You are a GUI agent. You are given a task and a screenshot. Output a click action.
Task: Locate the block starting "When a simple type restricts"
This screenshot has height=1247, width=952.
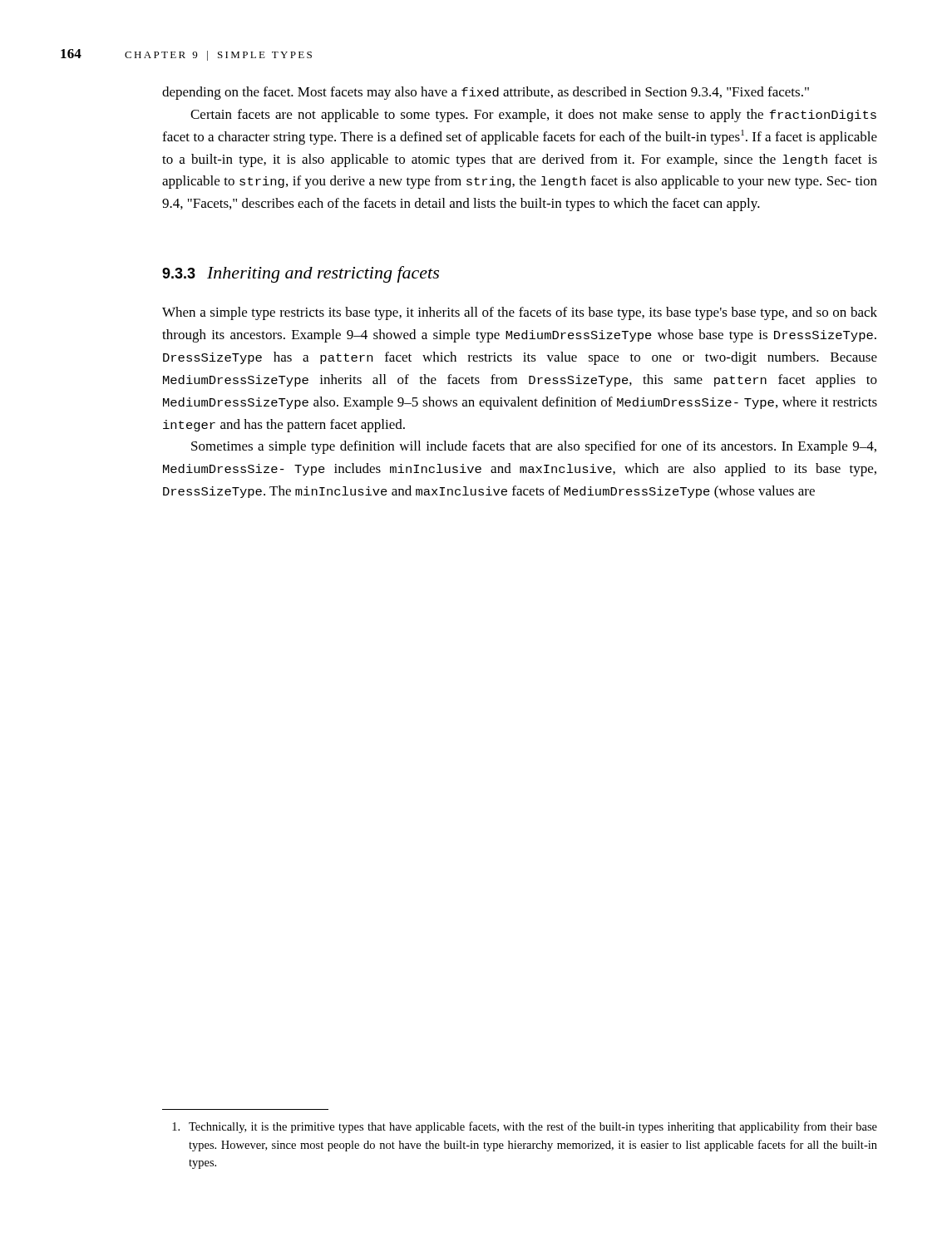coord(520,402)
